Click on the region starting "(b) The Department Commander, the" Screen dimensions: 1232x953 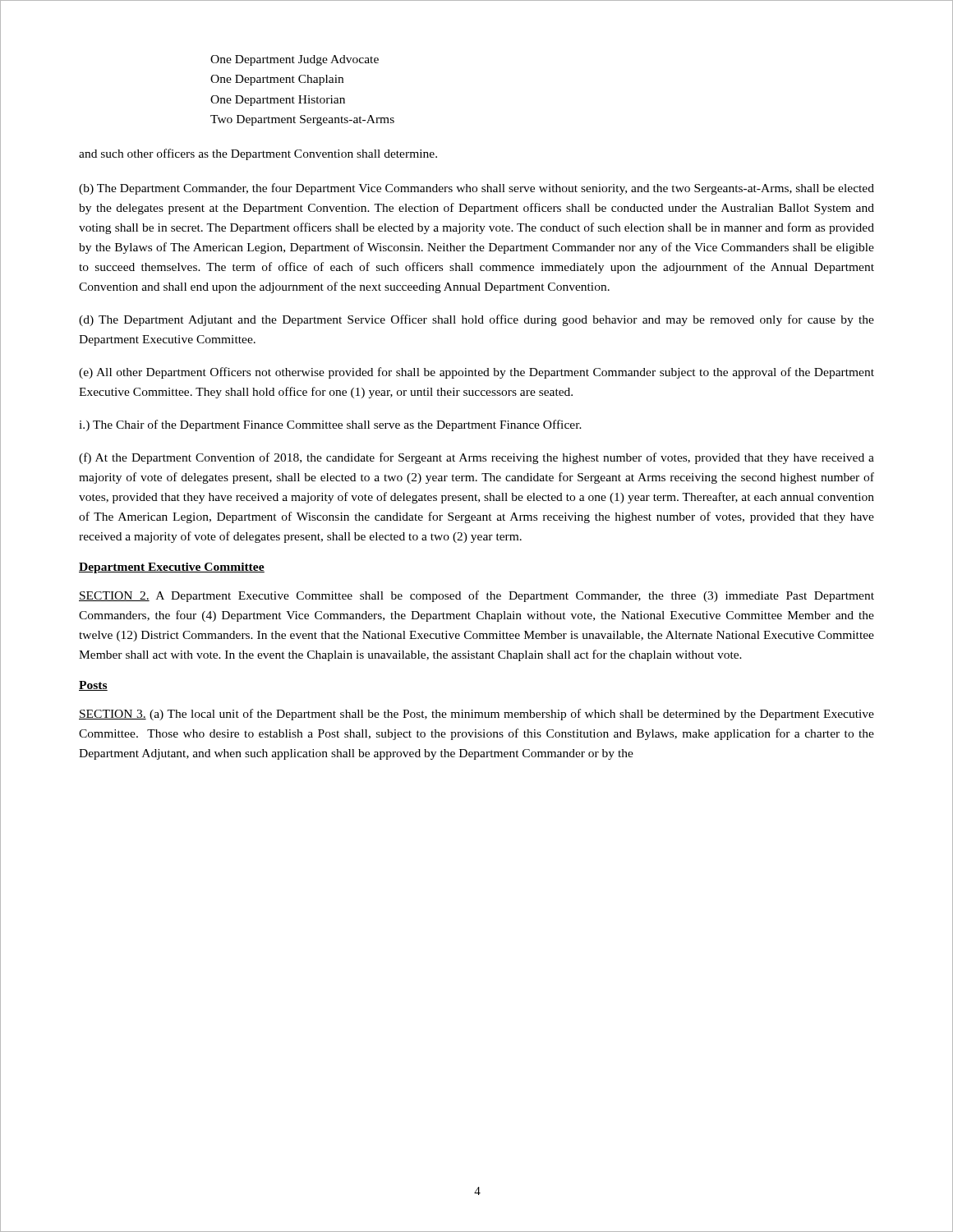(x=476, y=237)
